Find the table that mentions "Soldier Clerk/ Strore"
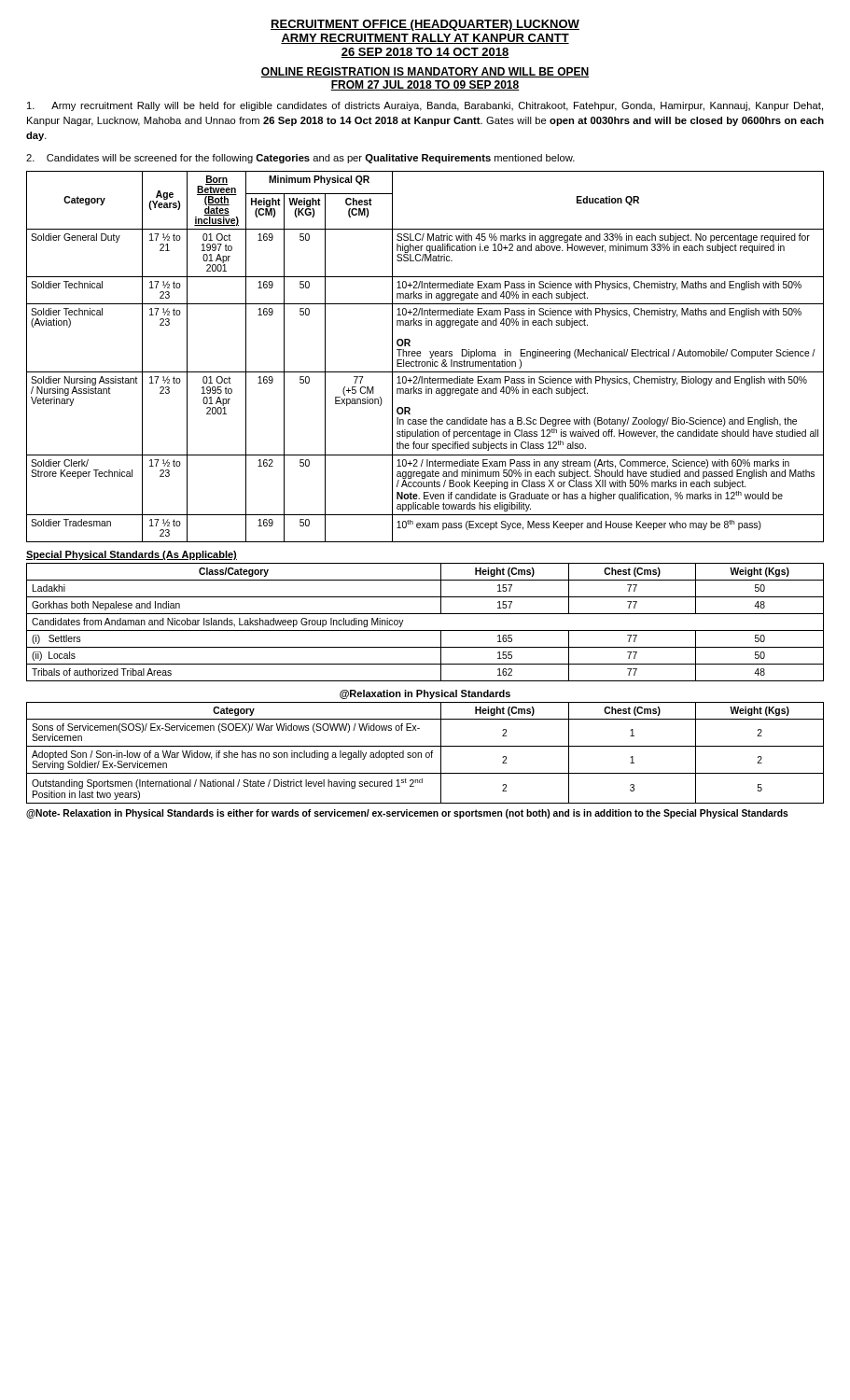Image resolution: width=850 pixels, height=1400 pixels. click(425, 357)
